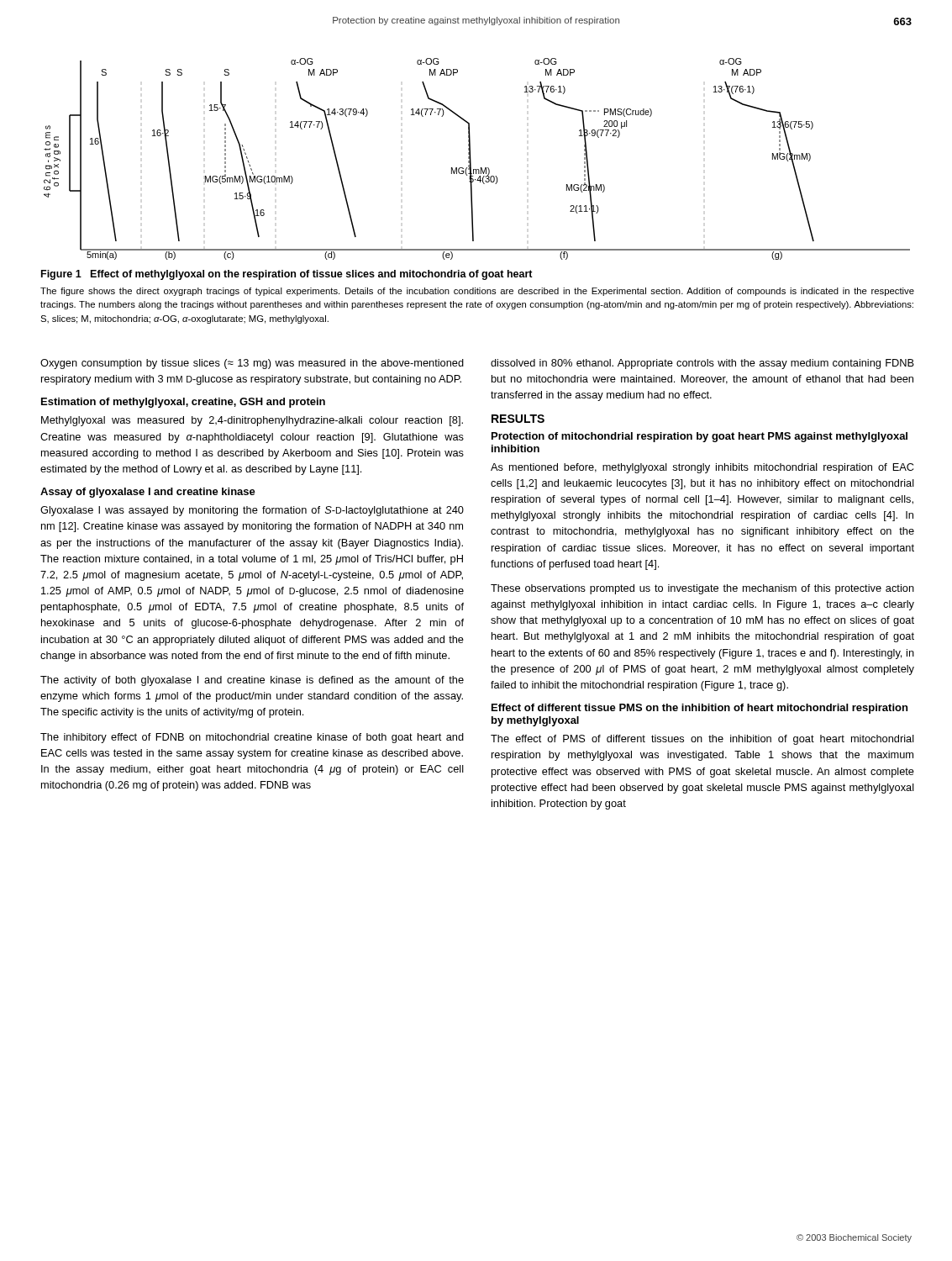
Task: Point to the block beginning "The inhibitory effect of FDNB on"
Action: click(x=252, y=761)
